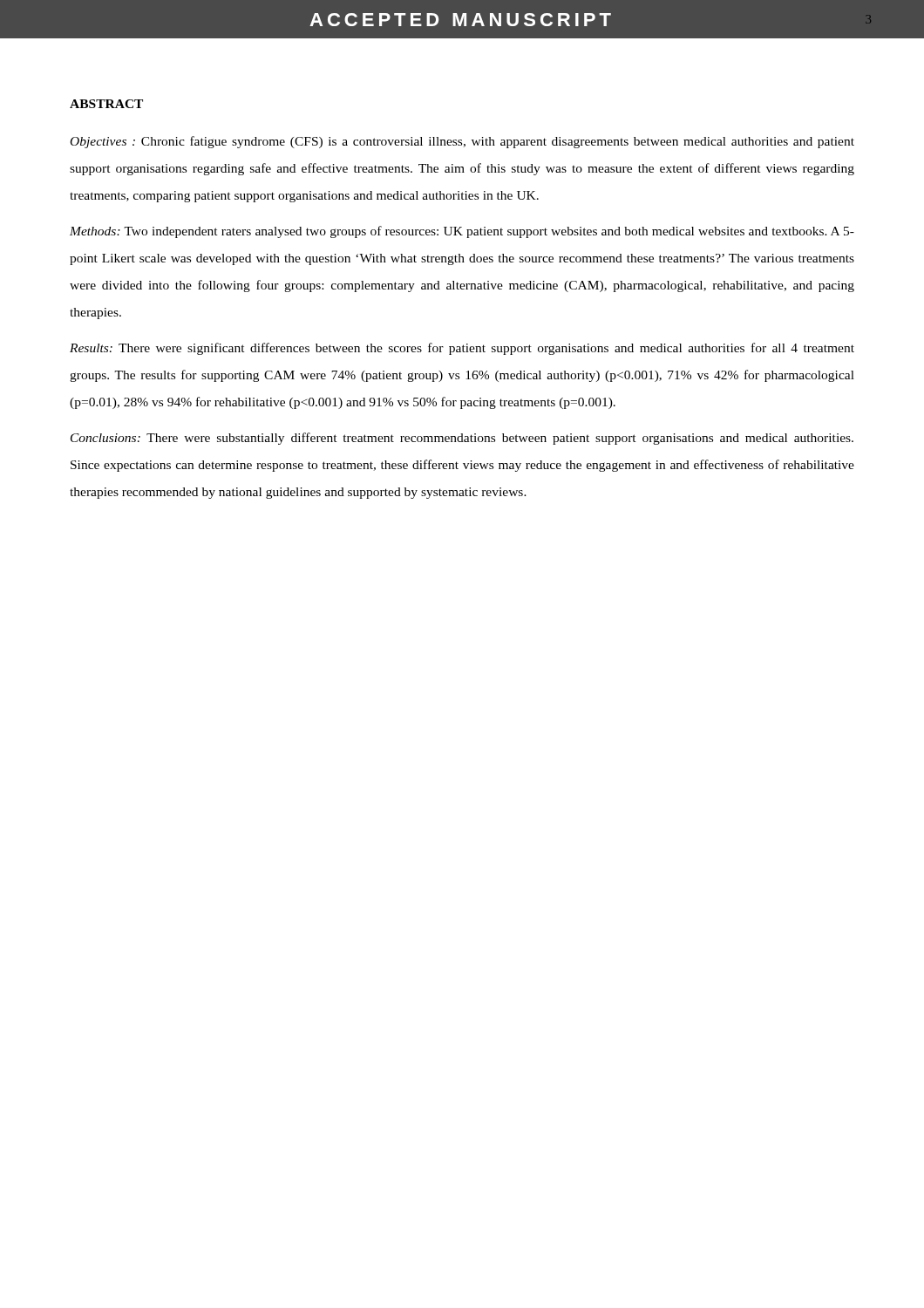The height and width of the screenshot is (1308, 924).
Task: Find the text starting "Conclusions: There were substantially different treatment recommendations between"
Action: 462,464
